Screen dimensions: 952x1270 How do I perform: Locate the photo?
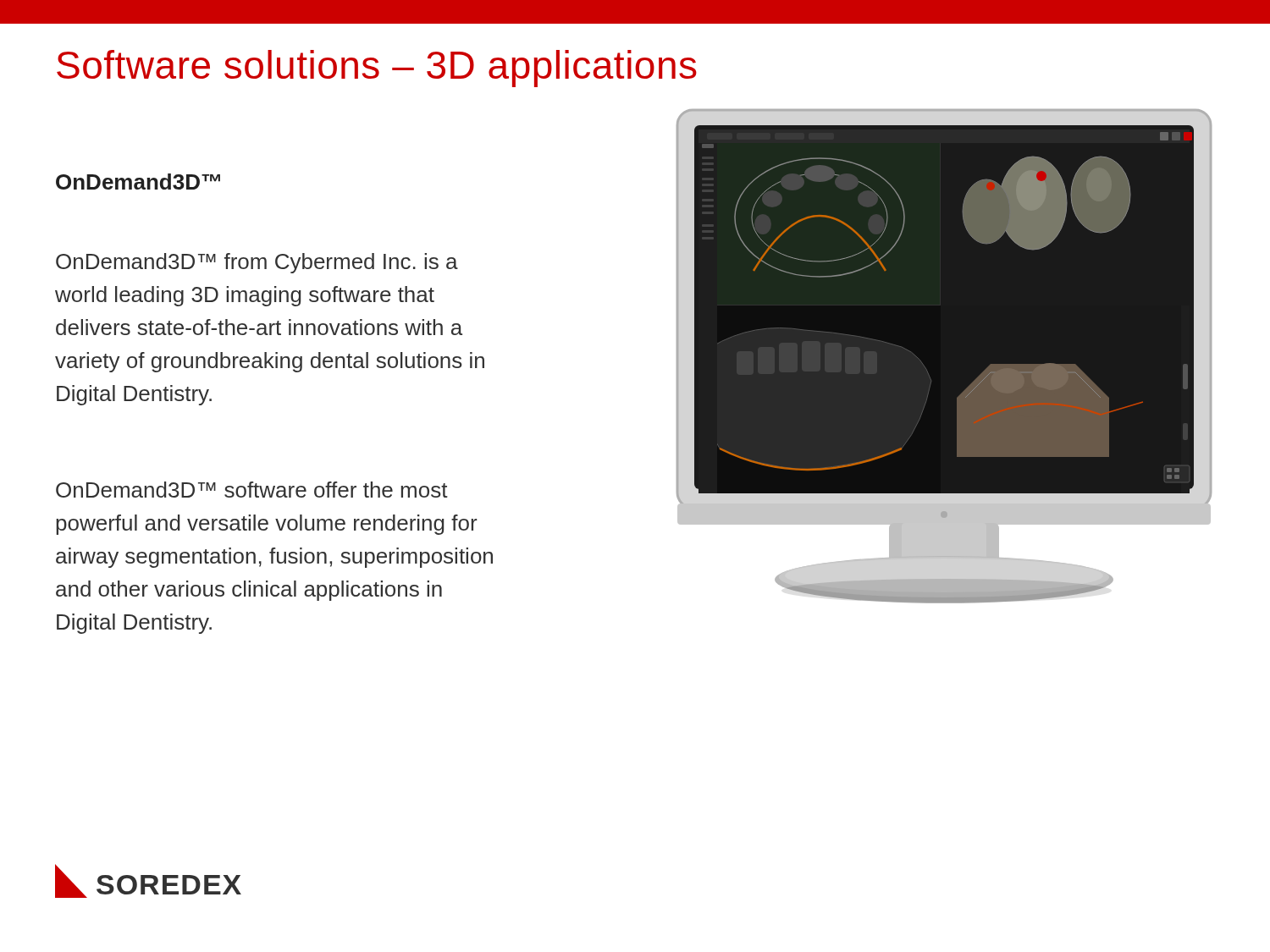(x=948, y=389)
